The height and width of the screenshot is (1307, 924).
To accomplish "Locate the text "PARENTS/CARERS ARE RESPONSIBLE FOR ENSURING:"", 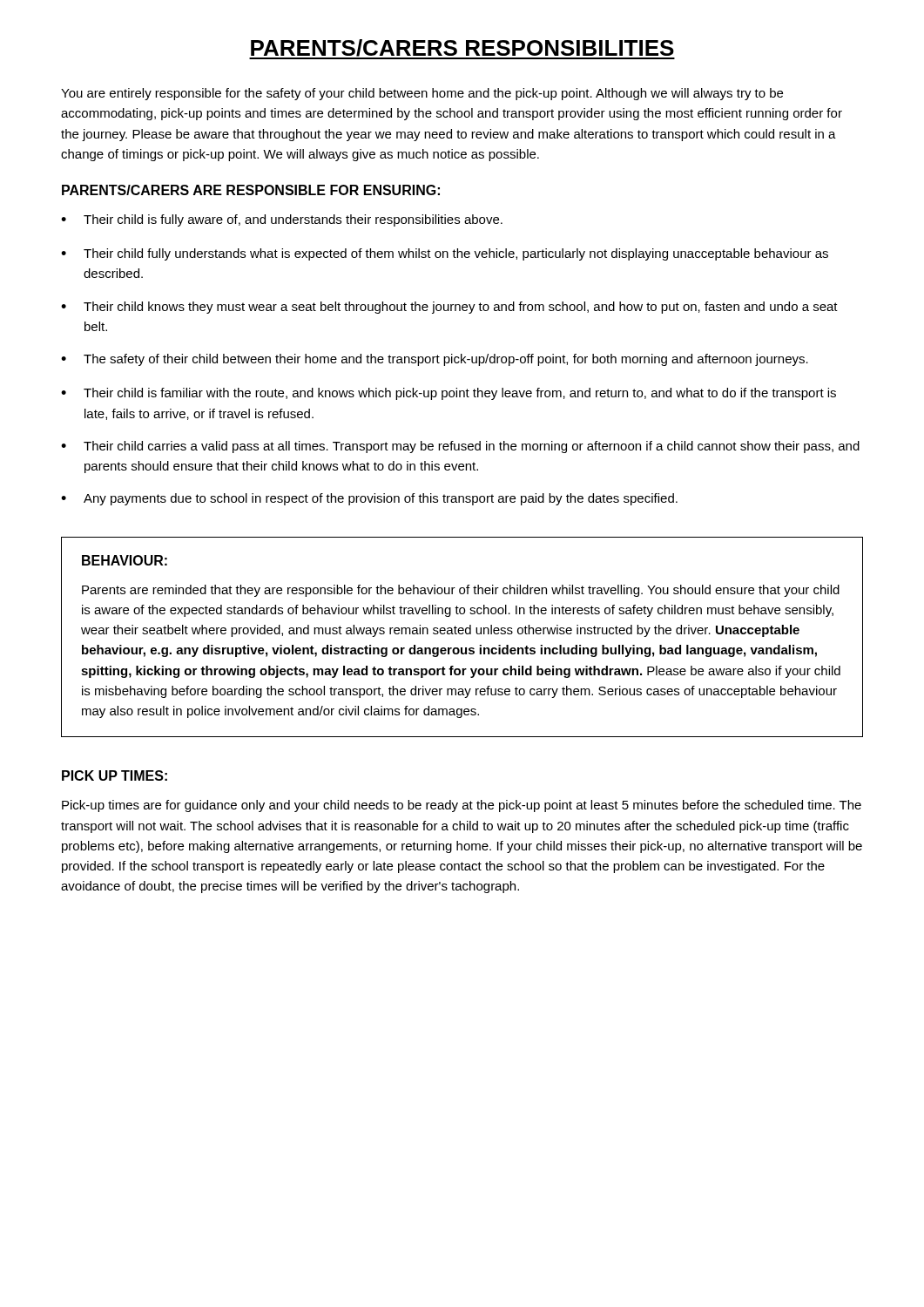I will pos(251,190).
